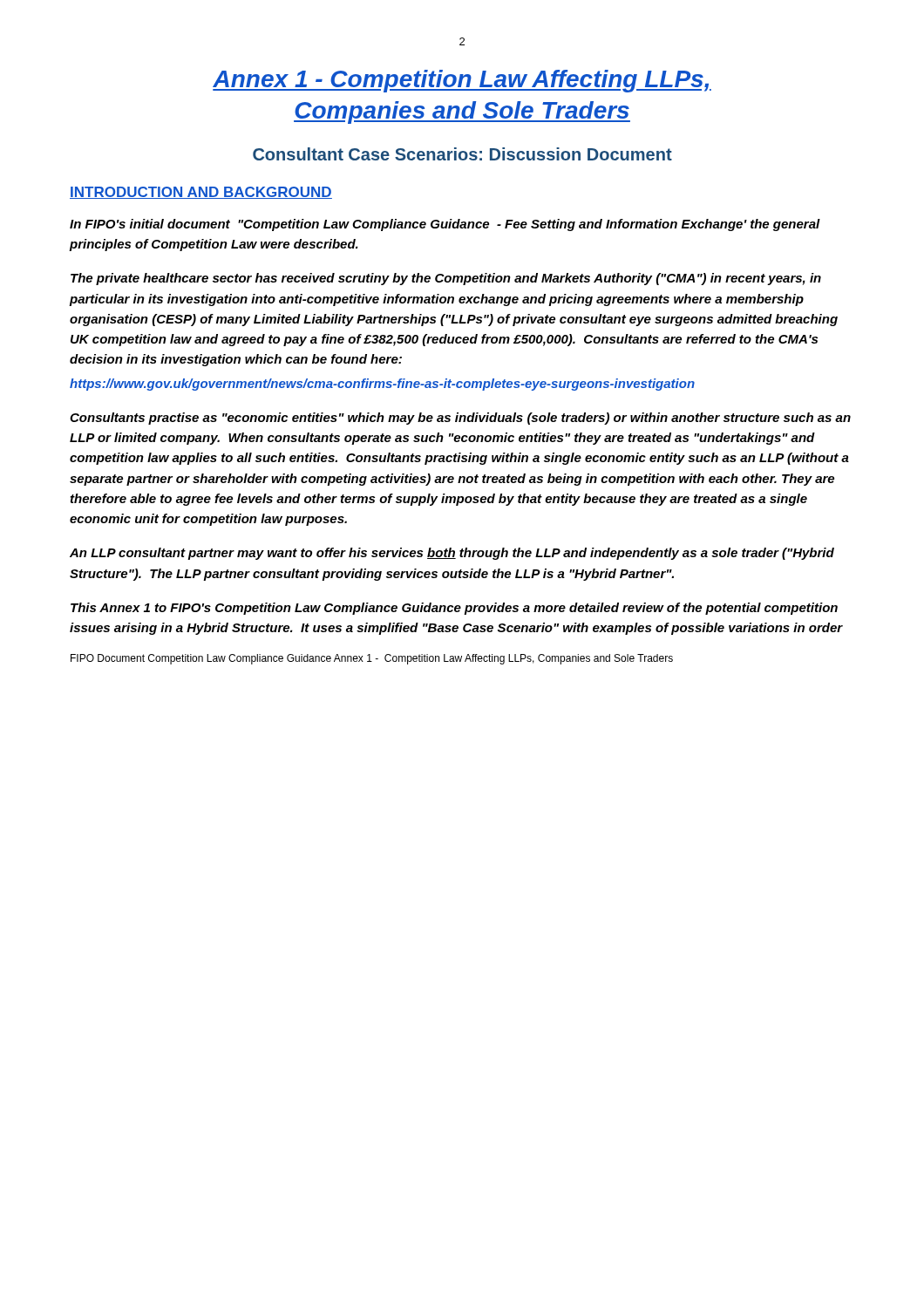The width and height of the screenshot is (924, 1308).
Task: Where is the passage that starts "Consultants practise as "economic entities" which"?
Action: pos(460,468)
